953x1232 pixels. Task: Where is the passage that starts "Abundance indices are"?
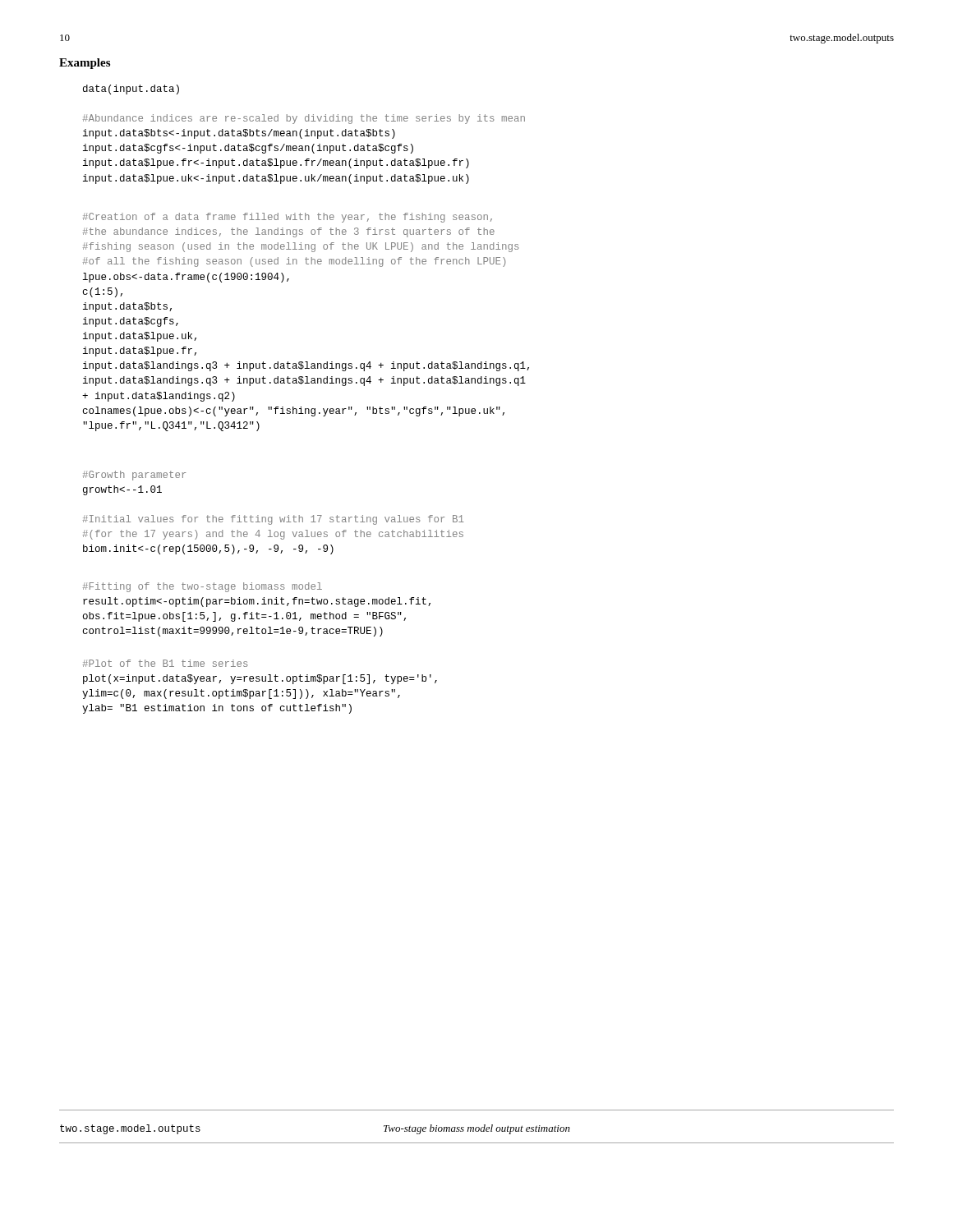coord(304,149)
